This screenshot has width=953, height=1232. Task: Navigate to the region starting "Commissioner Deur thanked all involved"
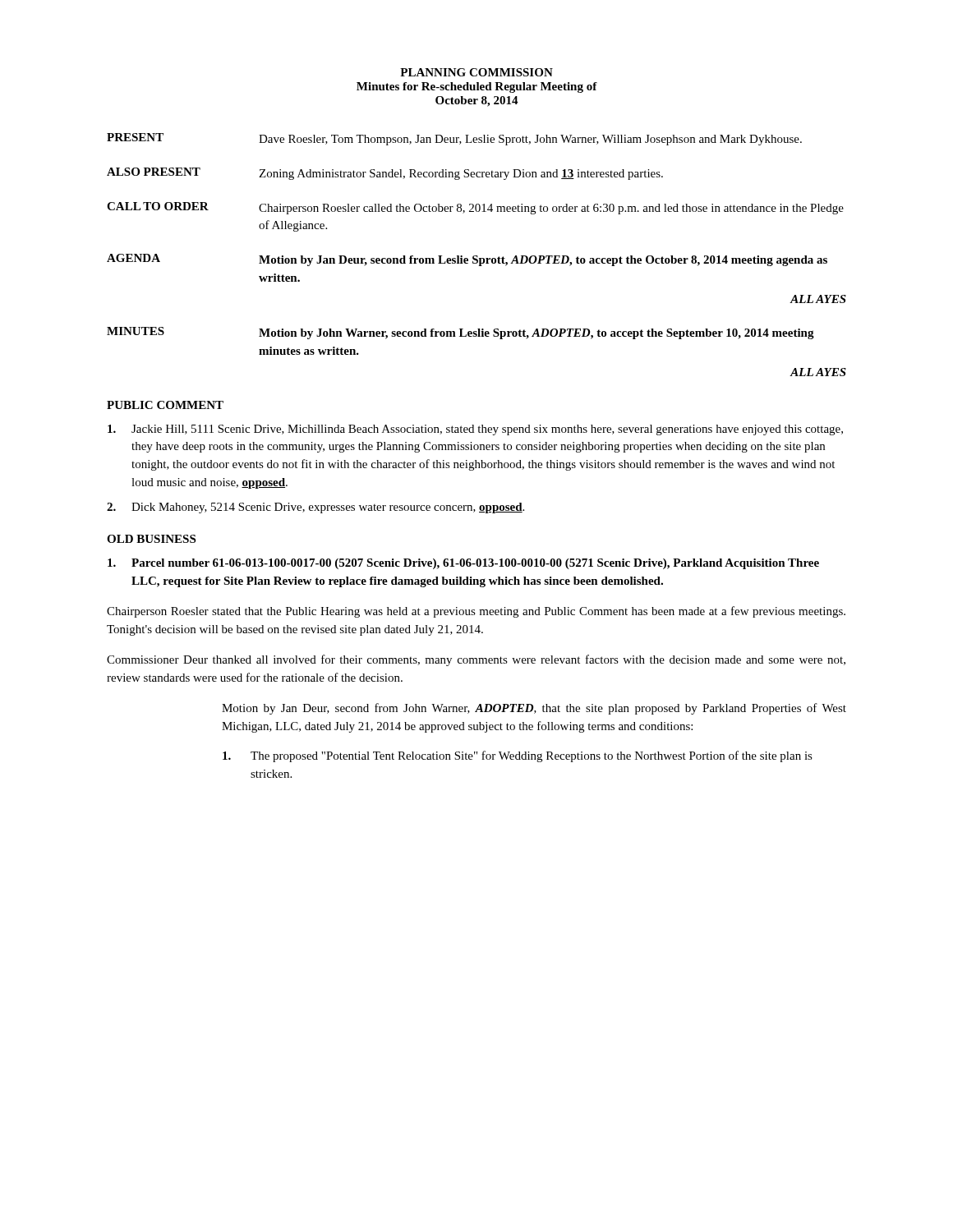pos(476,669)
